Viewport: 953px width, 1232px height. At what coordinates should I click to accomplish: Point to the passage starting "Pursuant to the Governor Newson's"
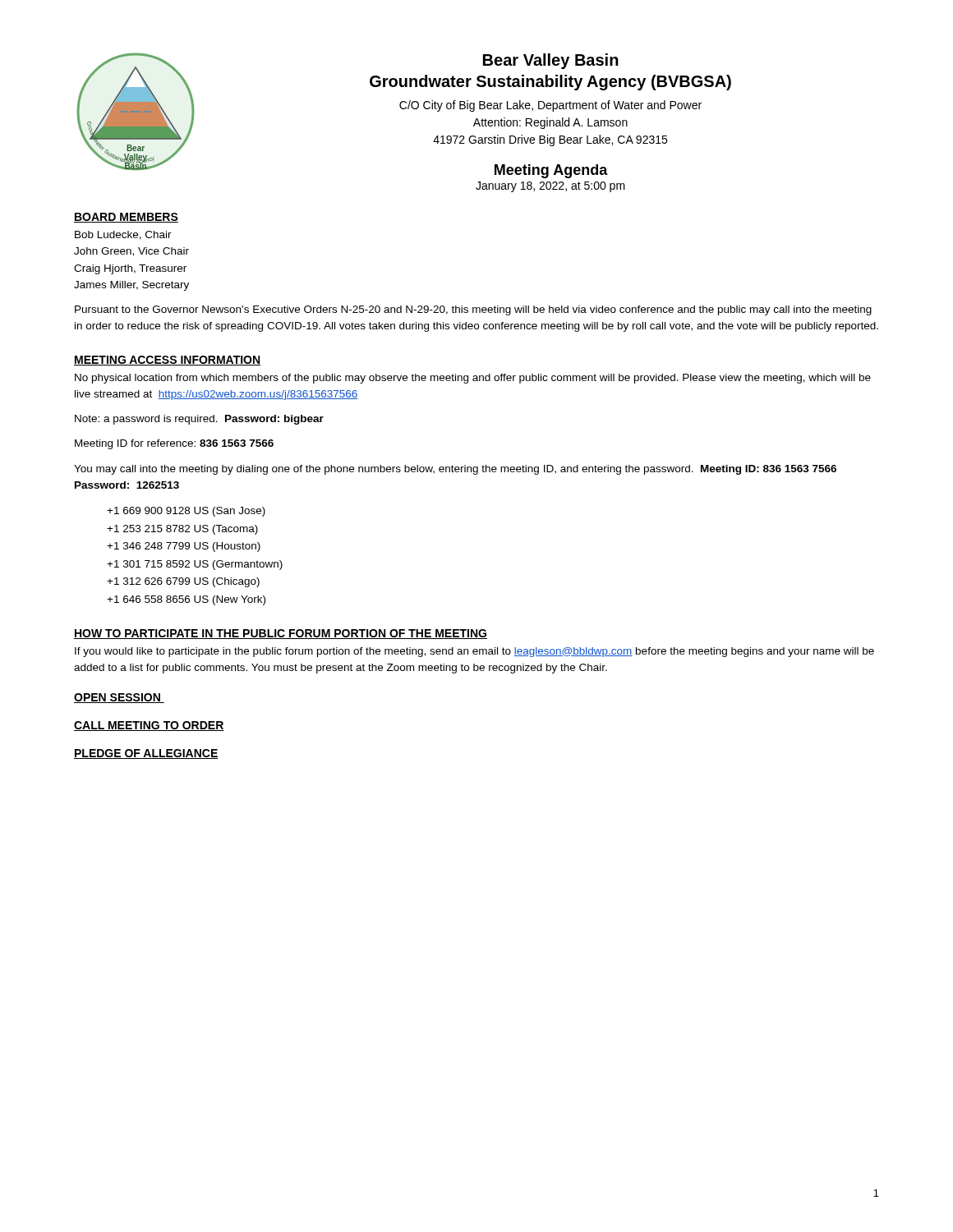click(476, 318)
